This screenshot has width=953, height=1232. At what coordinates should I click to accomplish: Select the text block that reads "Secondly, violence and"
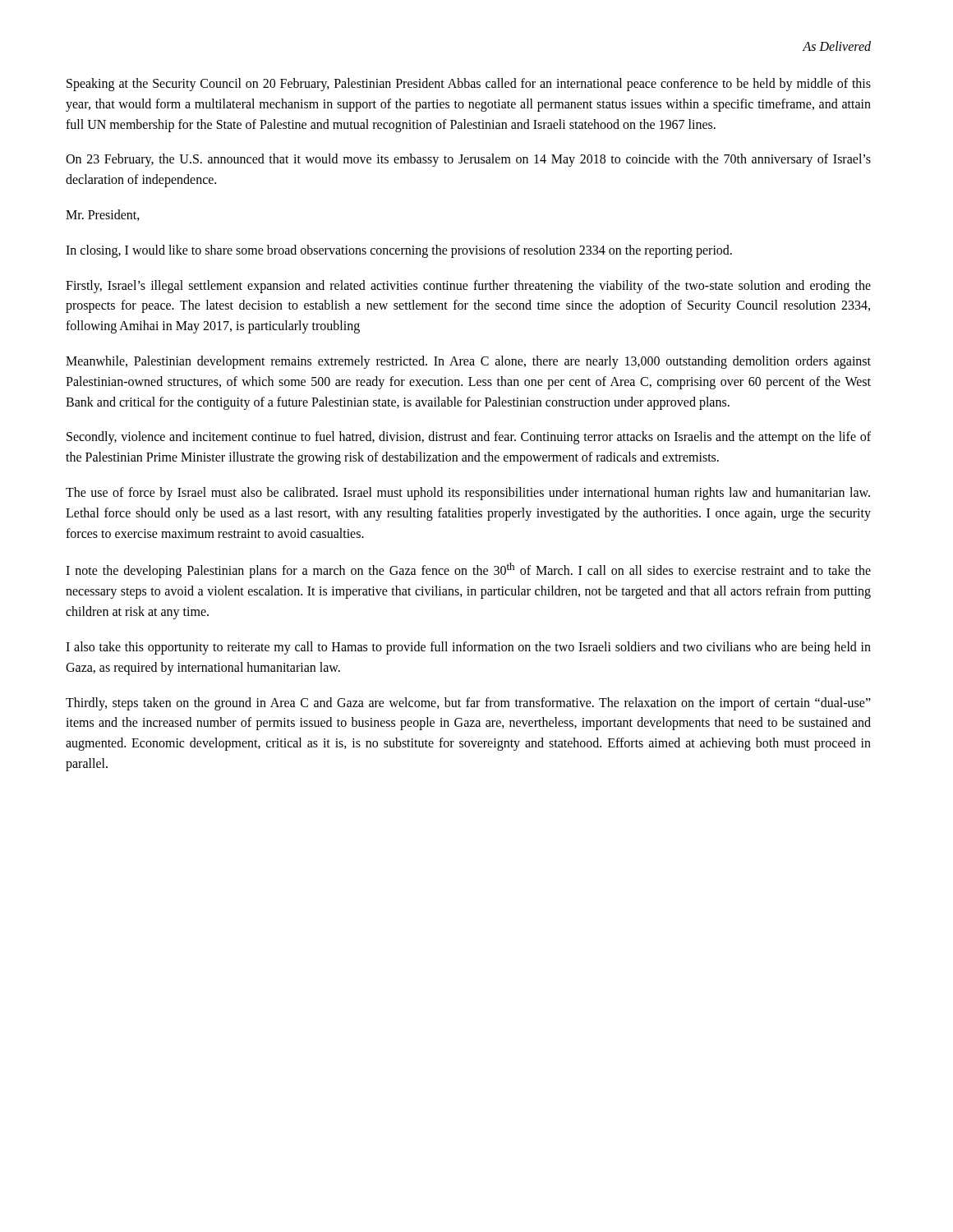click(x=468, y=447)
